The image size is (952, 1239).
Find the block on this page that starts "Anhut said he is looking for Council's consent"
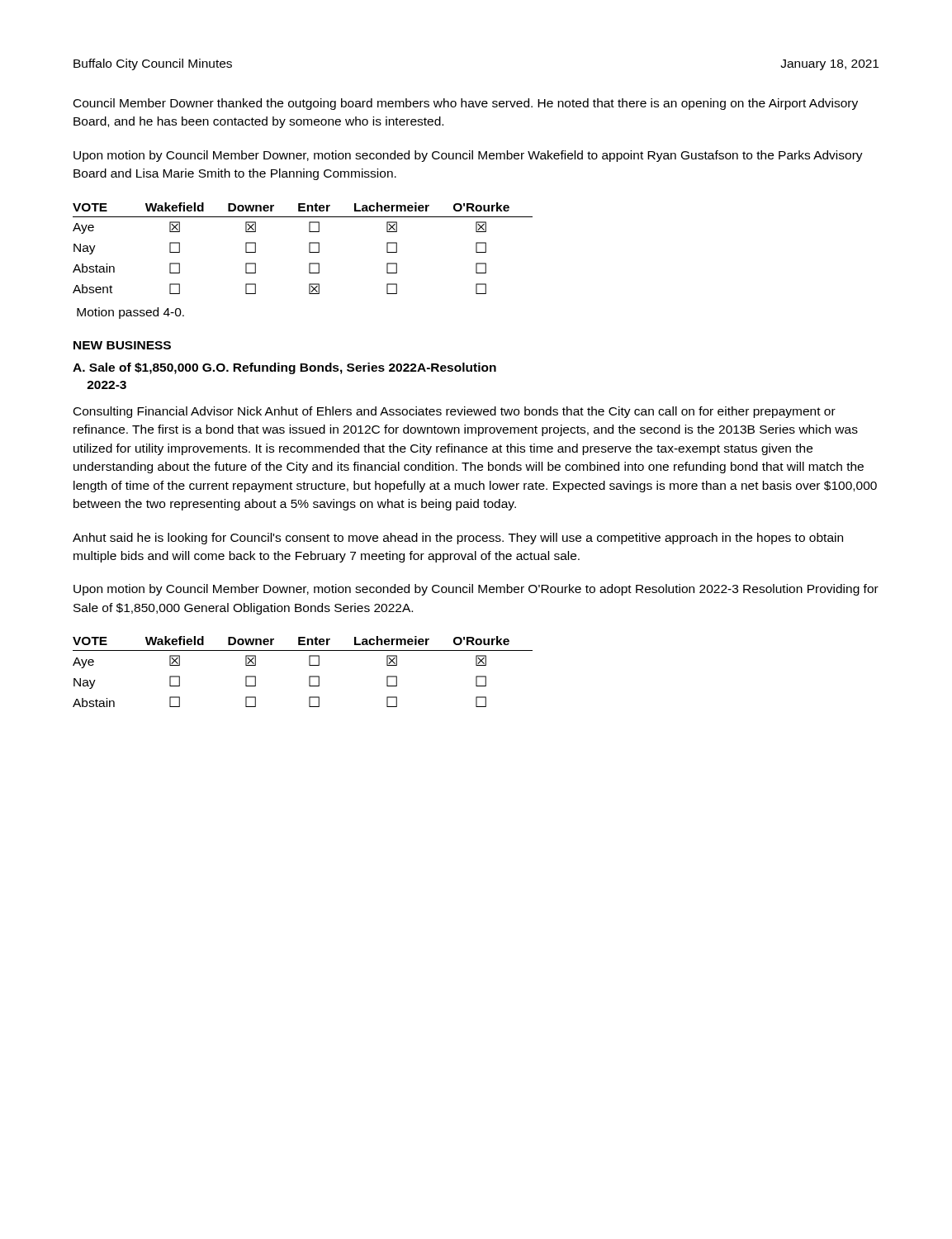458,546
